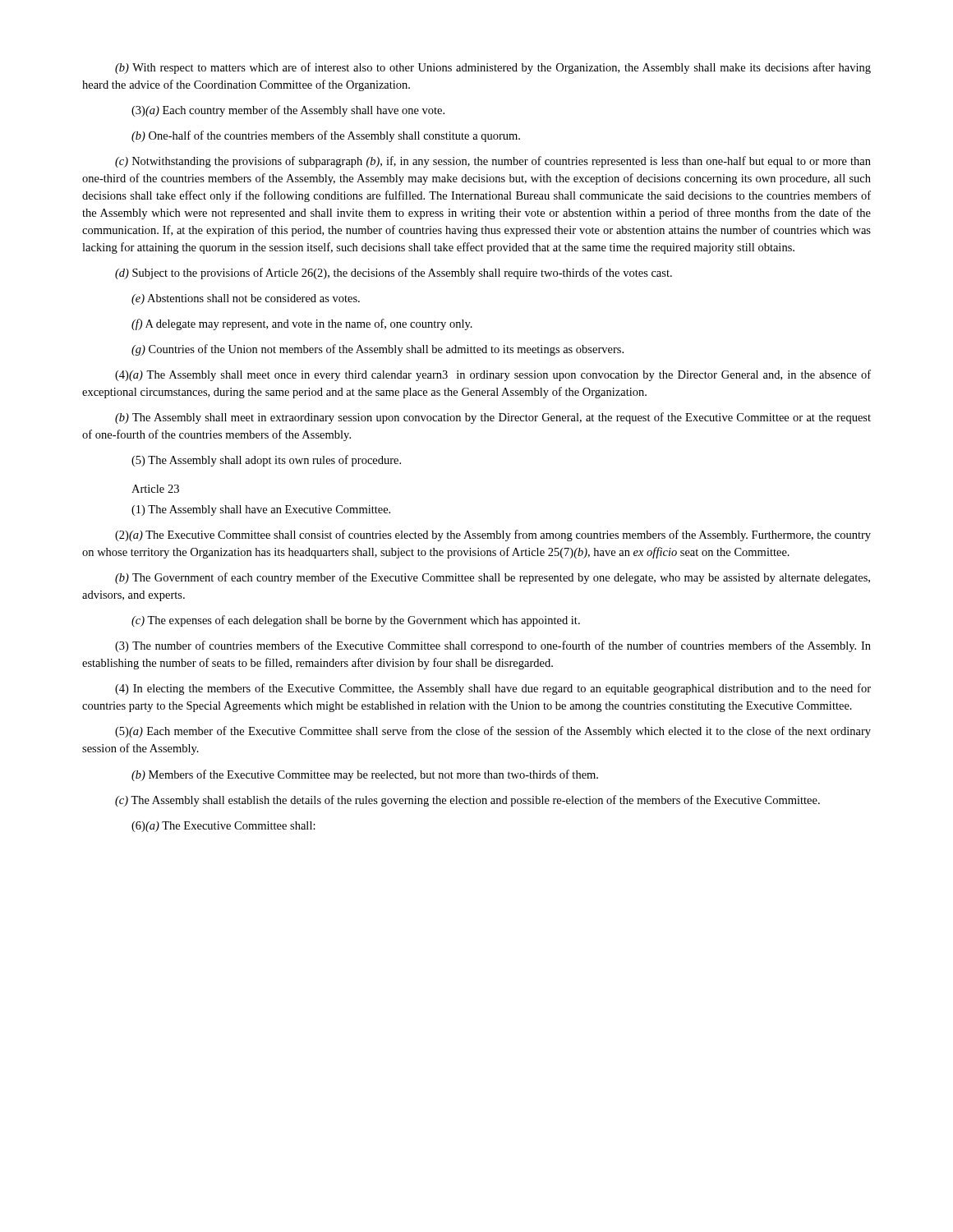Find the block on this page that starts "(b) The Assembly shall meet in"

[476, 426]
